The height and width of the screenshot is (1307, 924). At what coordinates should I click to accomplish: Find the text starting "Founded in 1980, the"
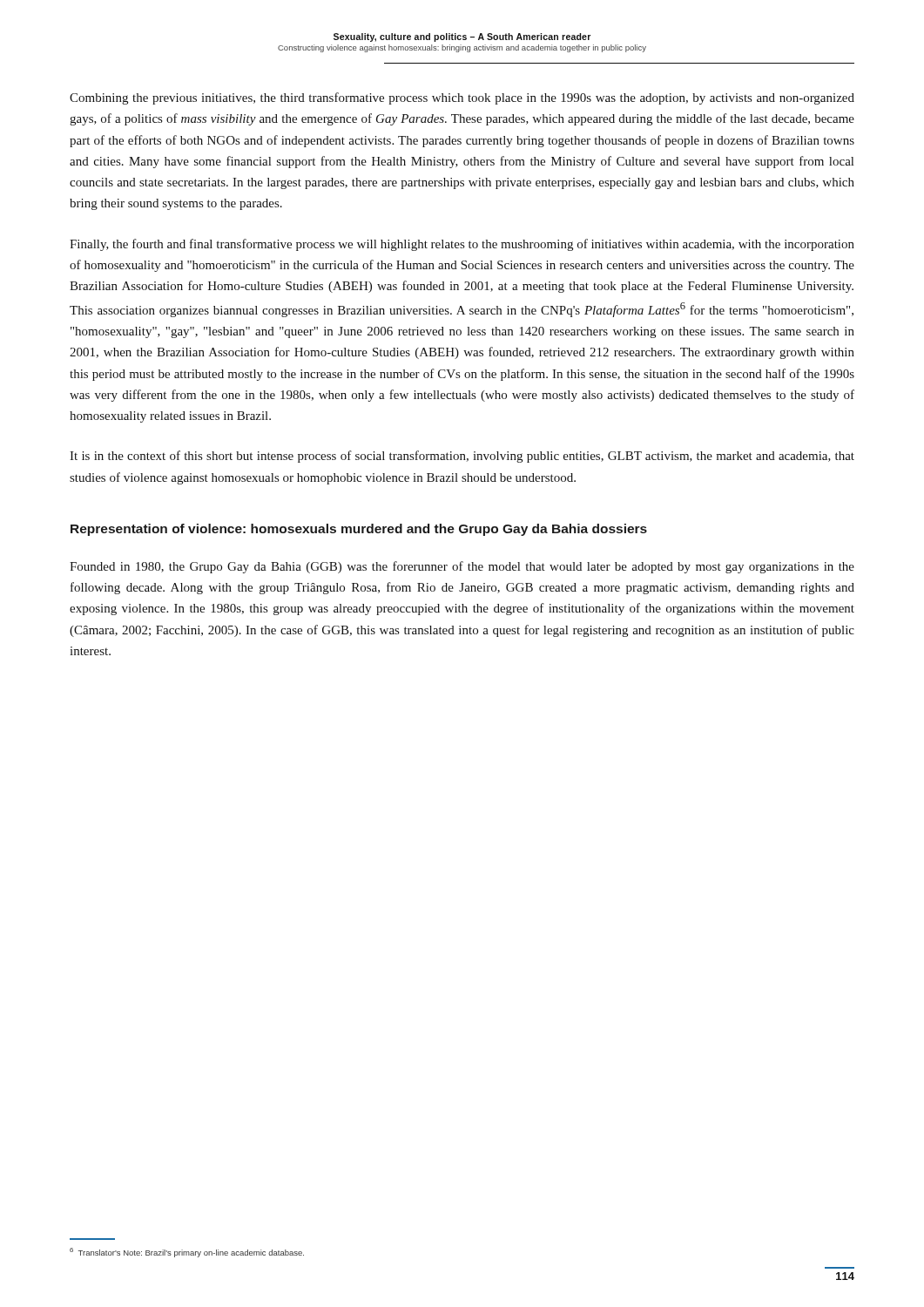pos(462,608)
